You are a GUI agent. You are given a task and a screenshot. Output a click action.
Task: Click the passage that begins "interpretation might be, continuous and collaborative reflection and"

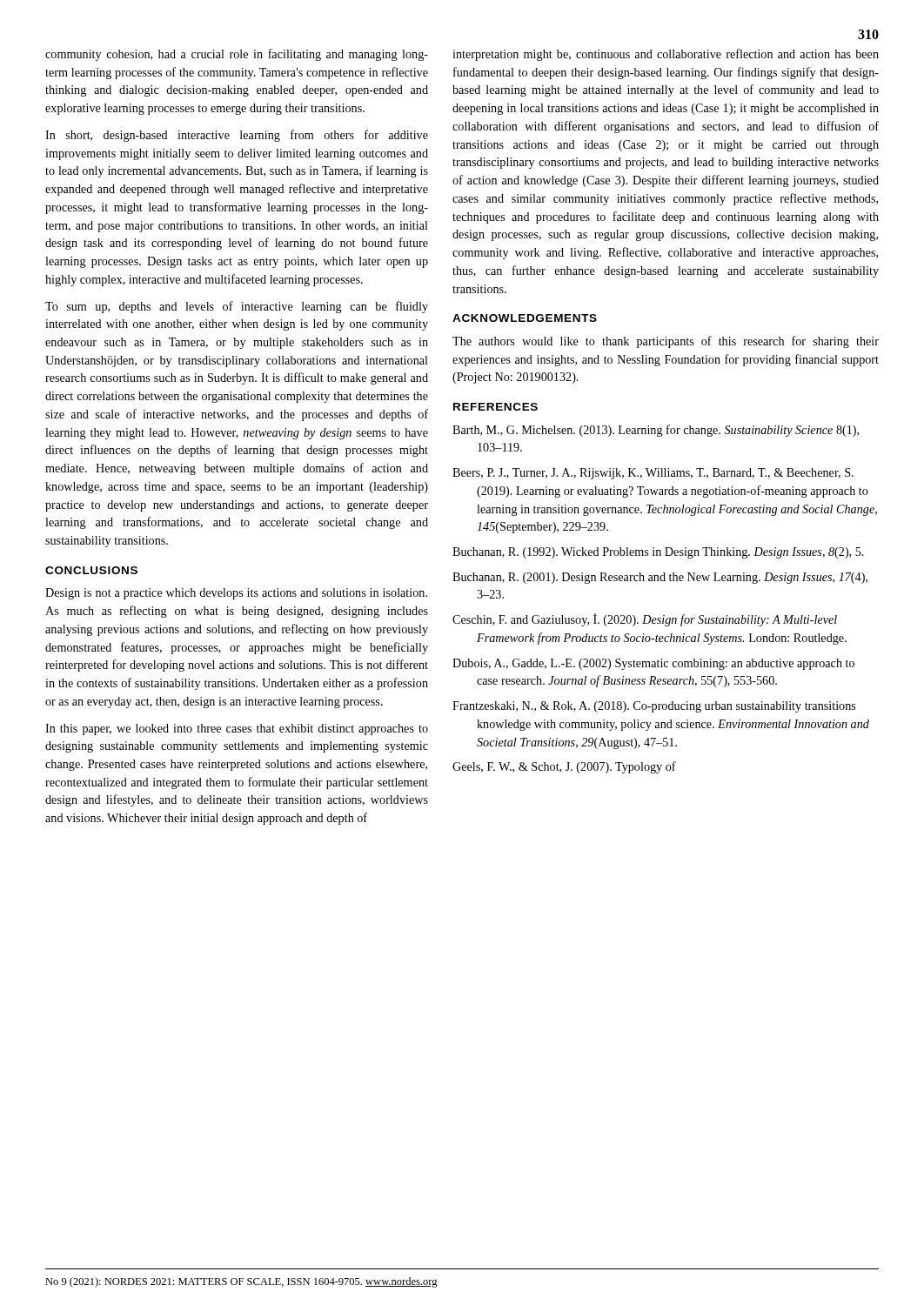[x=666, y=171]
